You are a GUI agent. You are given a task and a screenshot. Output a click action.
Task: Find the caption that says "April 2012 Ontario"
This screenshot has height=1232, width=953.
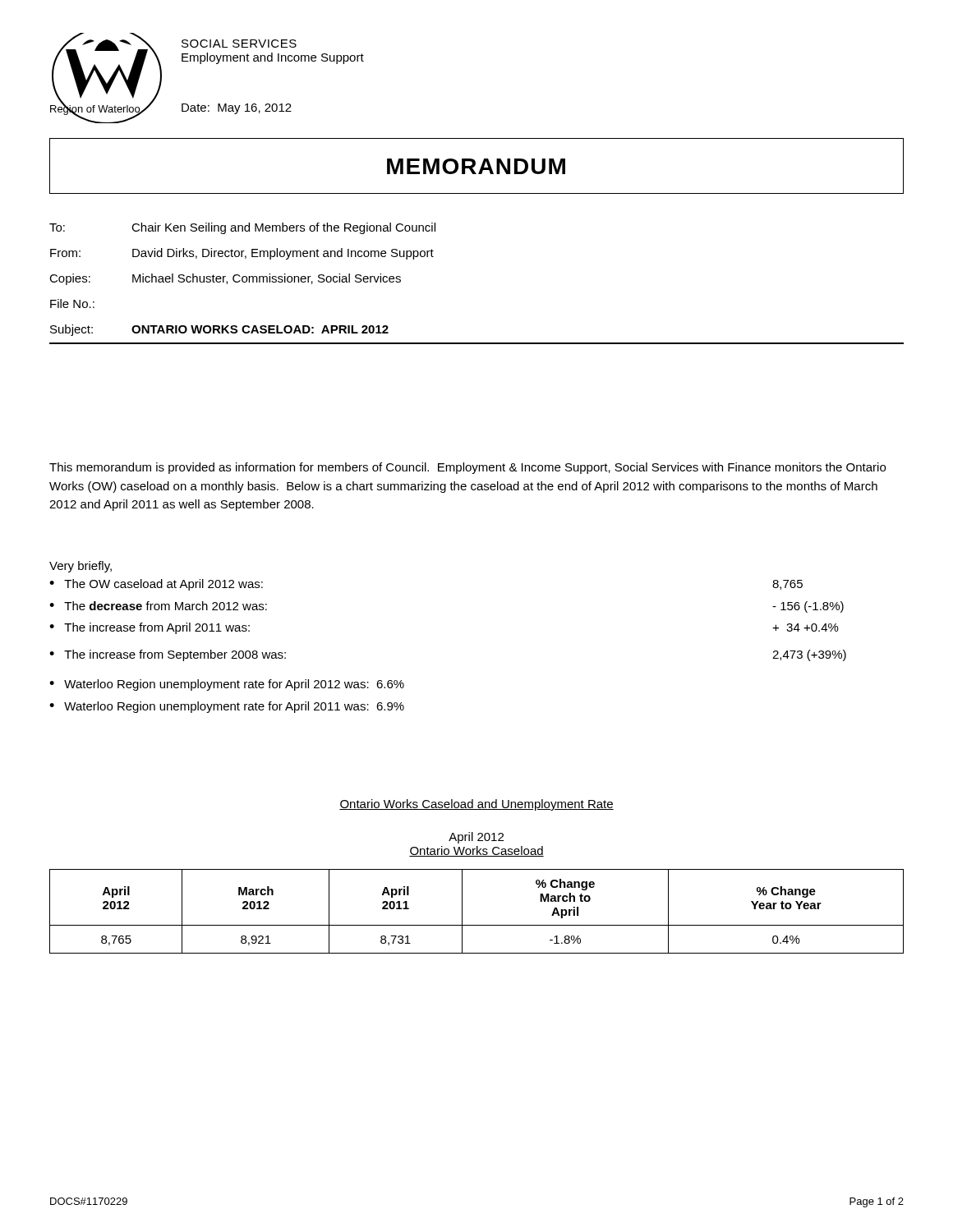pos(476,843)
